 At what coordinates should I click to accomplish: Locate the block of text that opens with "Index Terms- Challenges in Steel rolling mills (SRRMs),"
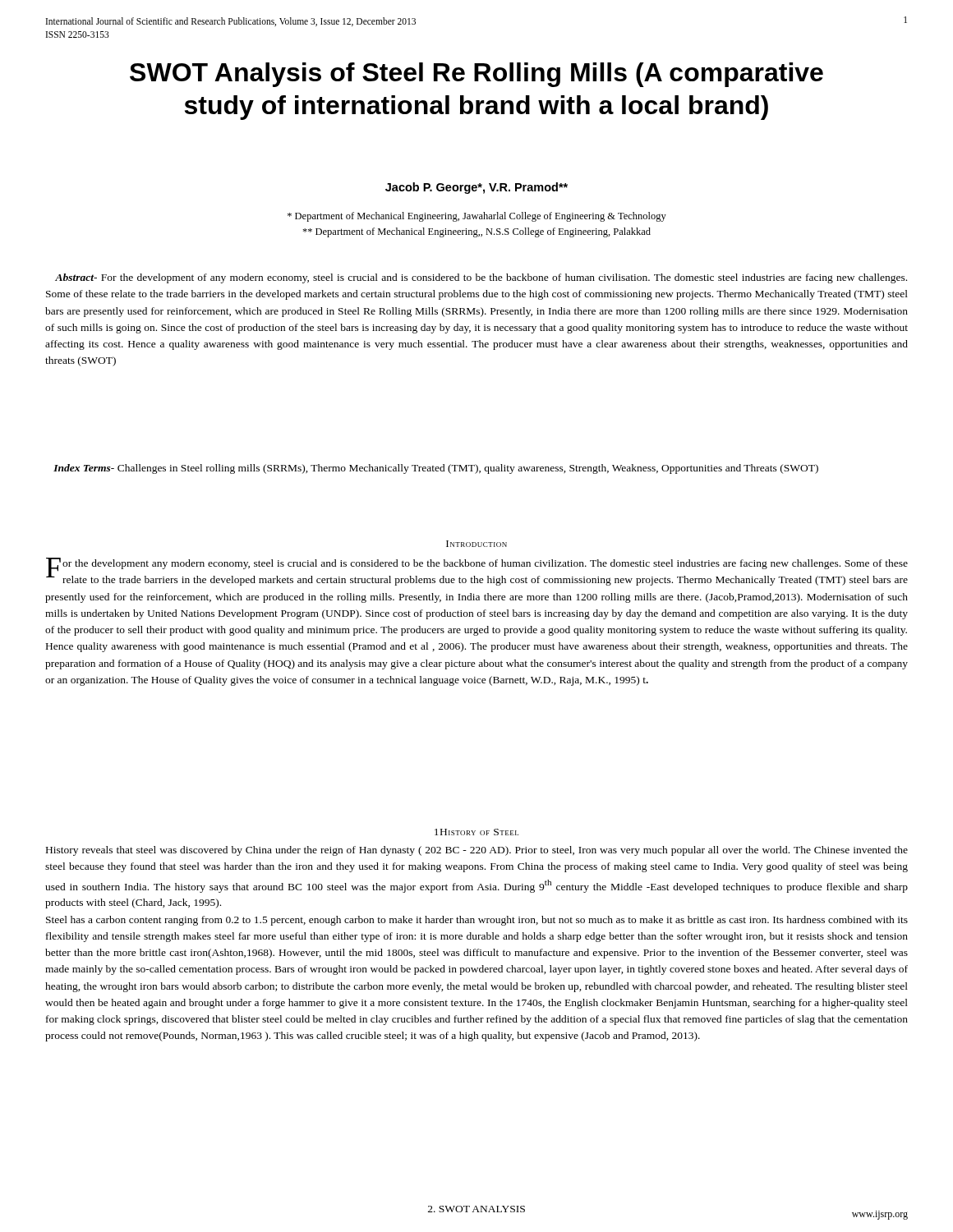pos(432,468)
